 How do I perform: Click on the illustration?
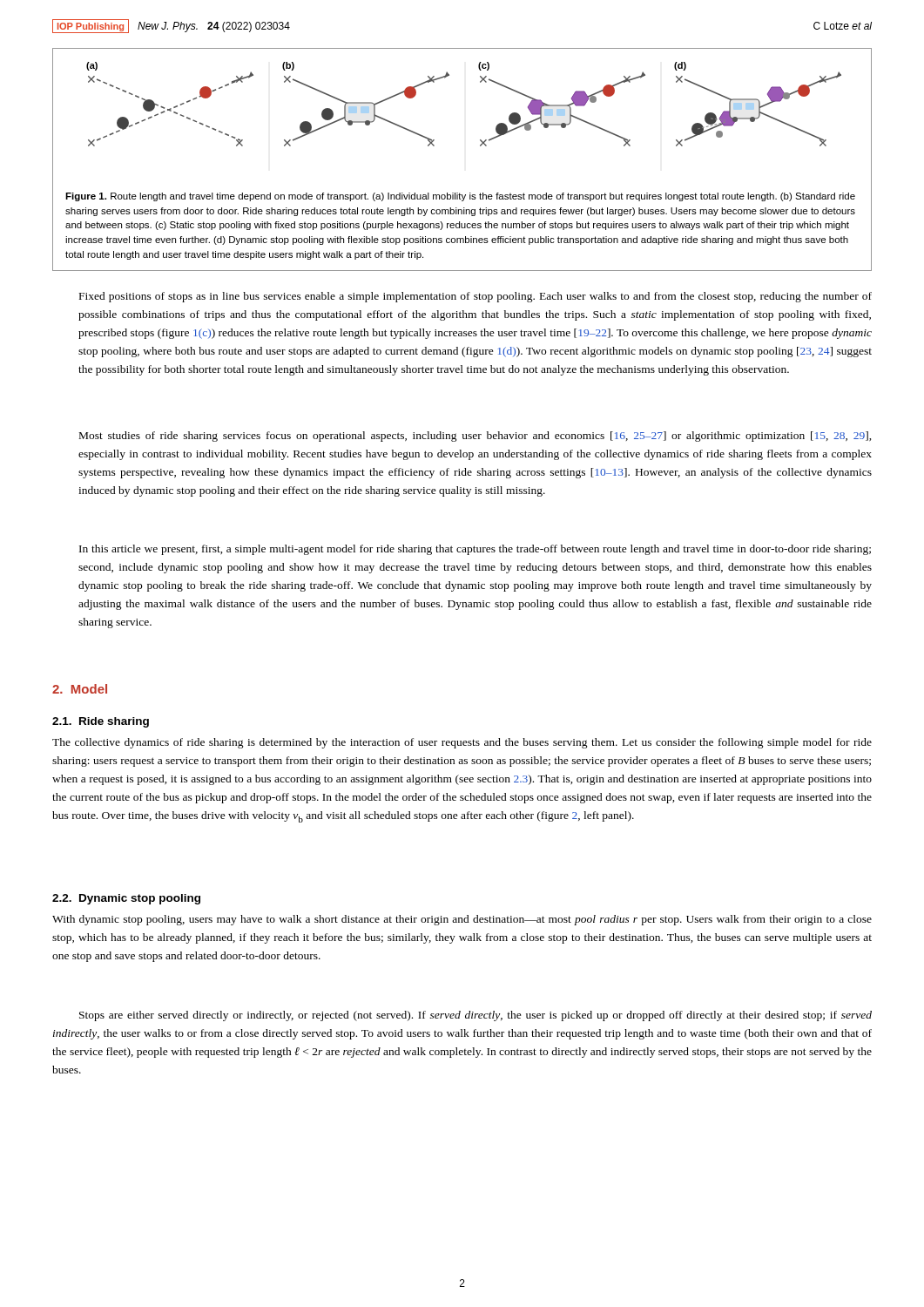pyautogui.click(x=462, y=160)
